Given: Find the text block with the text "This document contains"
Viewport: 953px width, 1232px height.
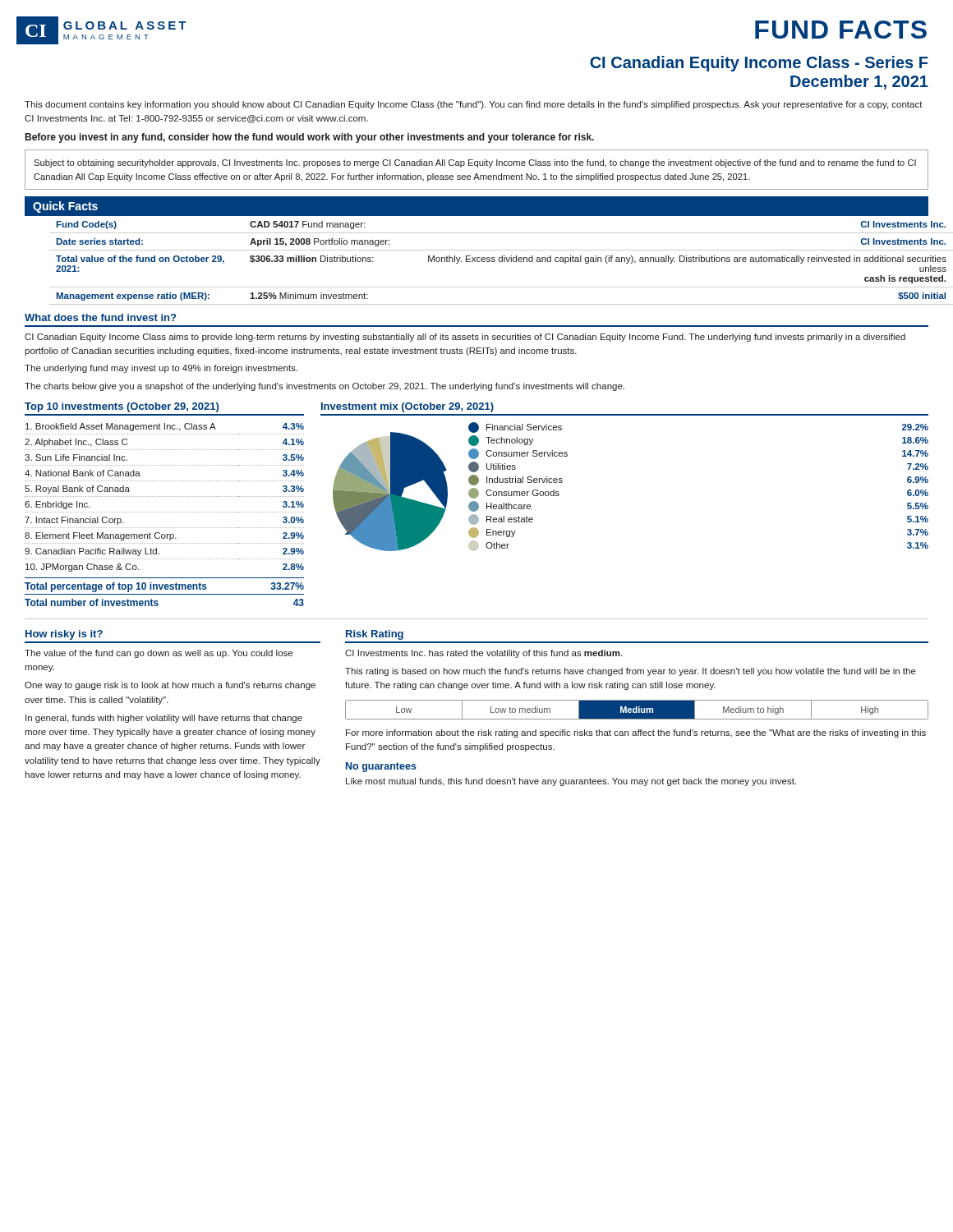Looking at the screenshot, I should [473, 111].
